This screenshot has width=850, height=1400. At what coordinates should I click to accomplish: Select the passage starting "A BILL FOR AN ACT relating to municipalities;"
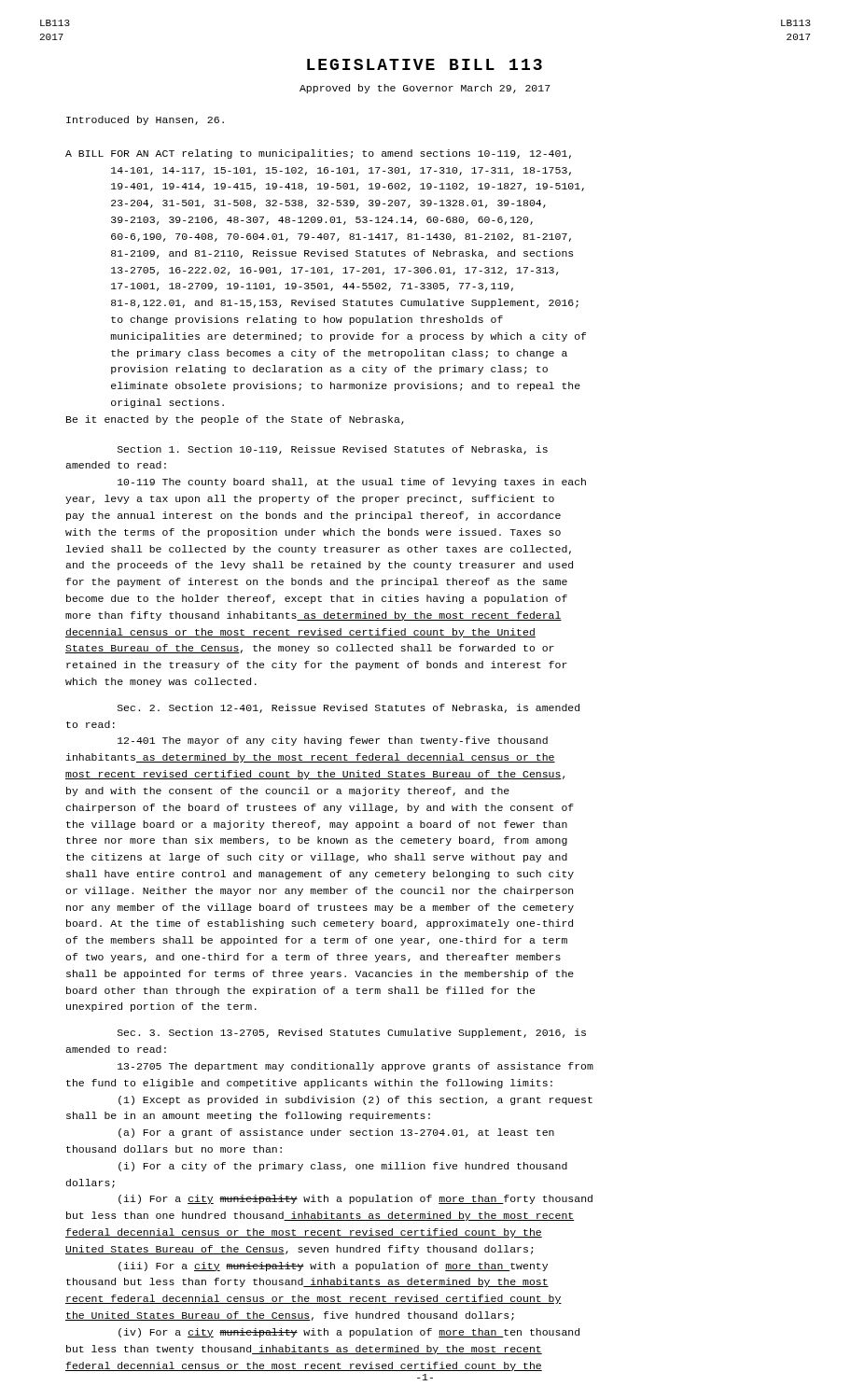[326, 286]
